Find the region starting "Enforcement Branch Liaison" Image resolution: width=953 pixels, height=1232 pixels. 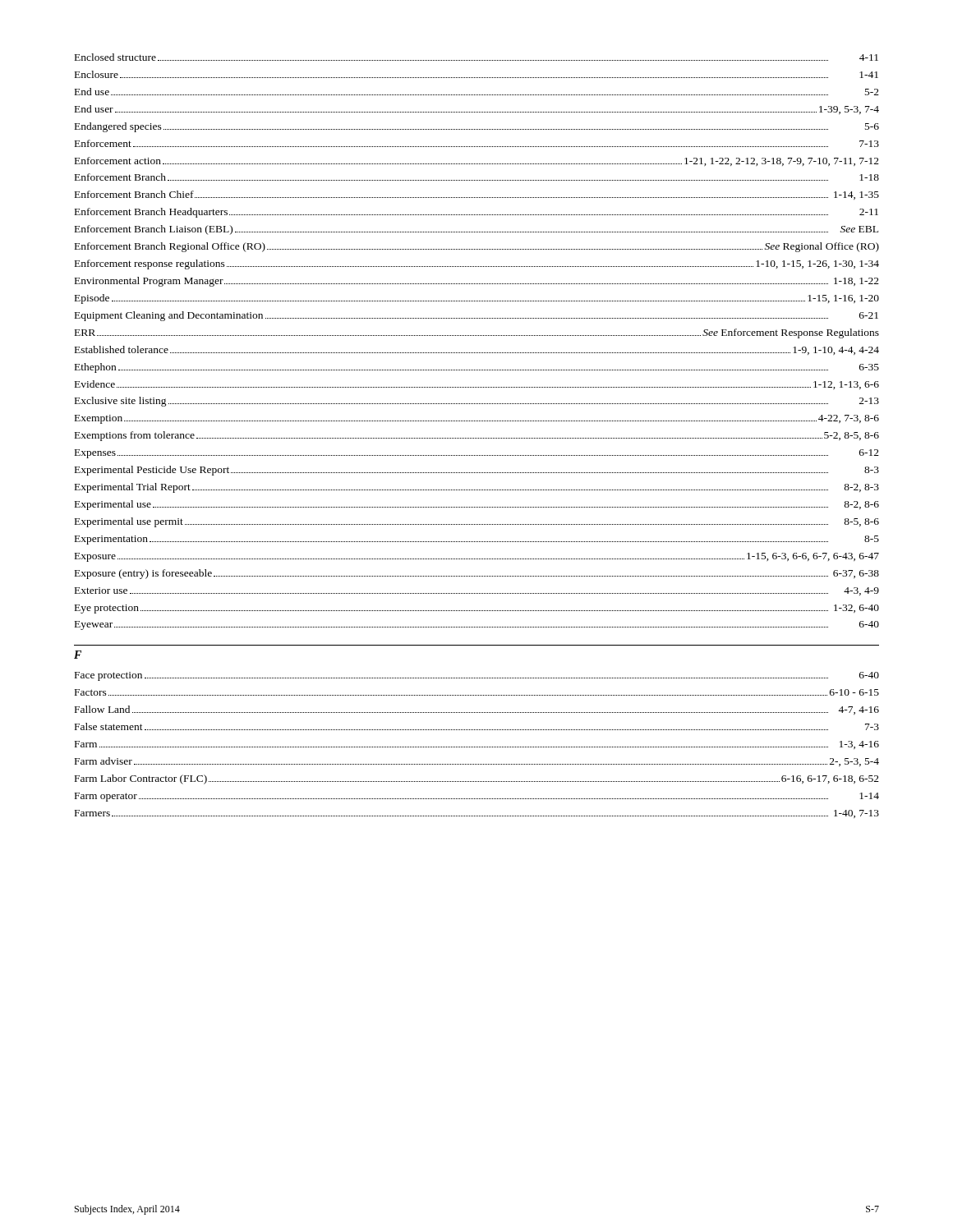476,230
